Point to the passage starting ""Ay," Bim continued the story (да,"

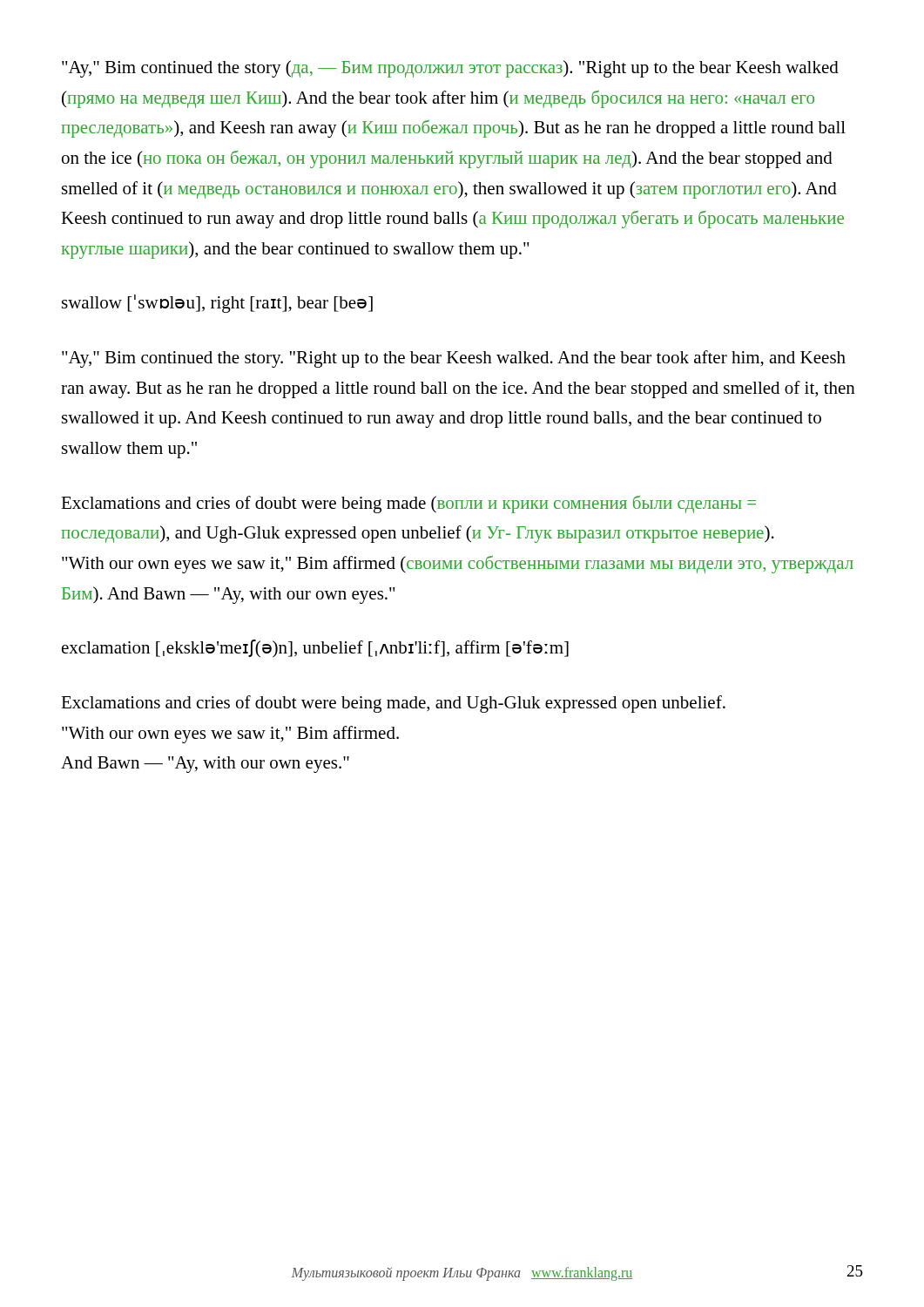coord(453,158)
